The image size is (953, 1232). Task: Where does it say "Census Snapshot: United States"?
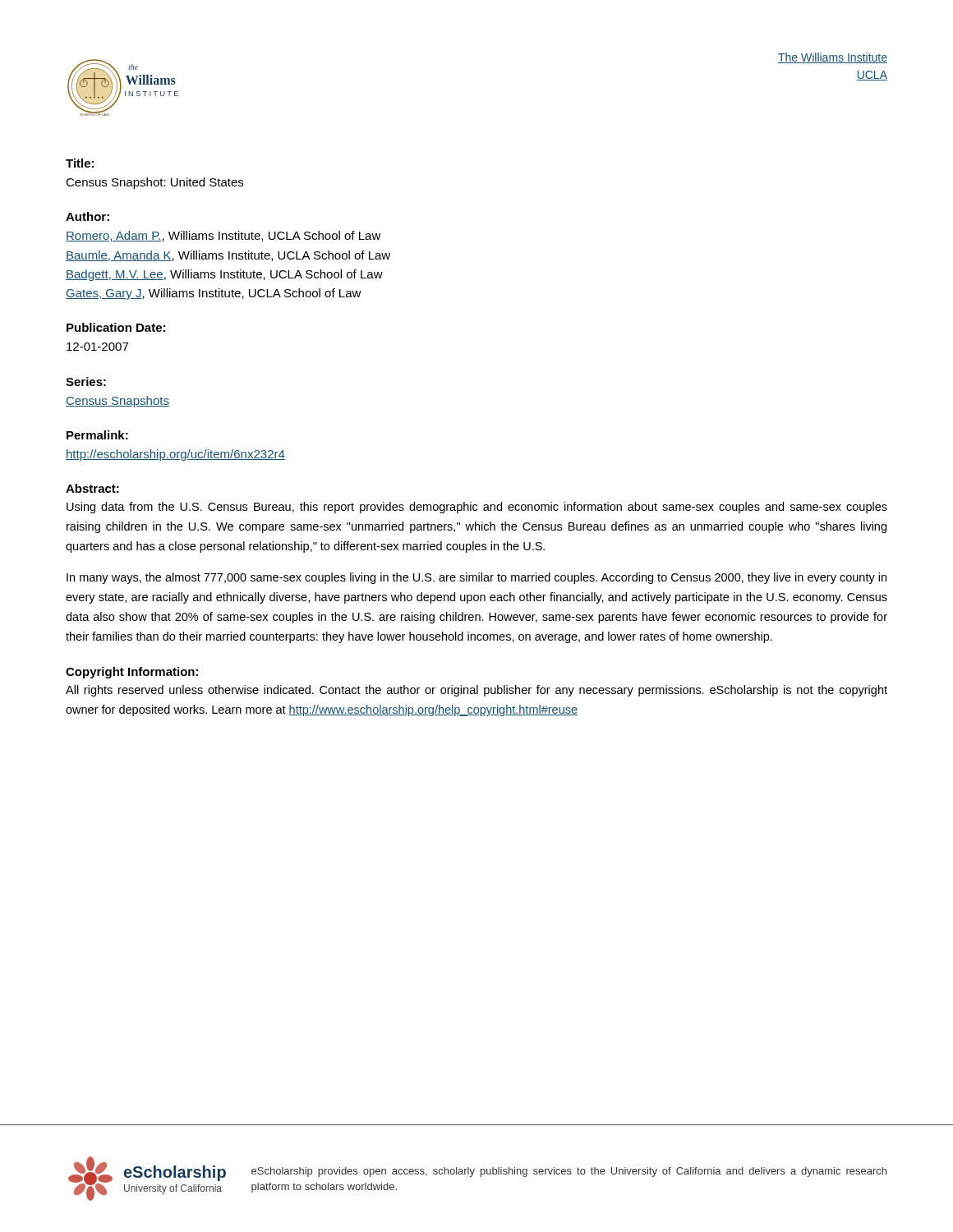point(155,182)
